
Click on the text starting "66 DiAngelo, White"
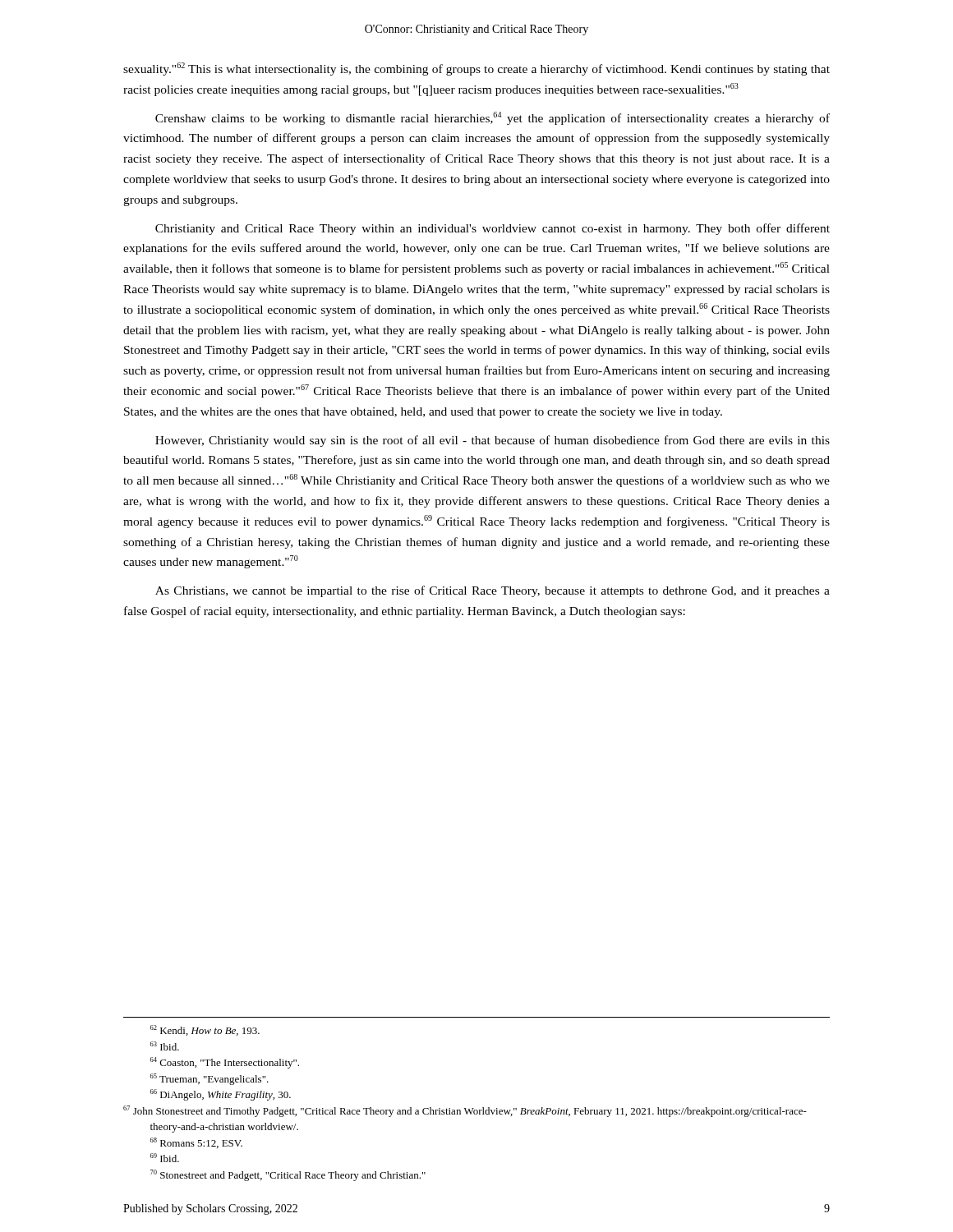[x=221, y=1095]
